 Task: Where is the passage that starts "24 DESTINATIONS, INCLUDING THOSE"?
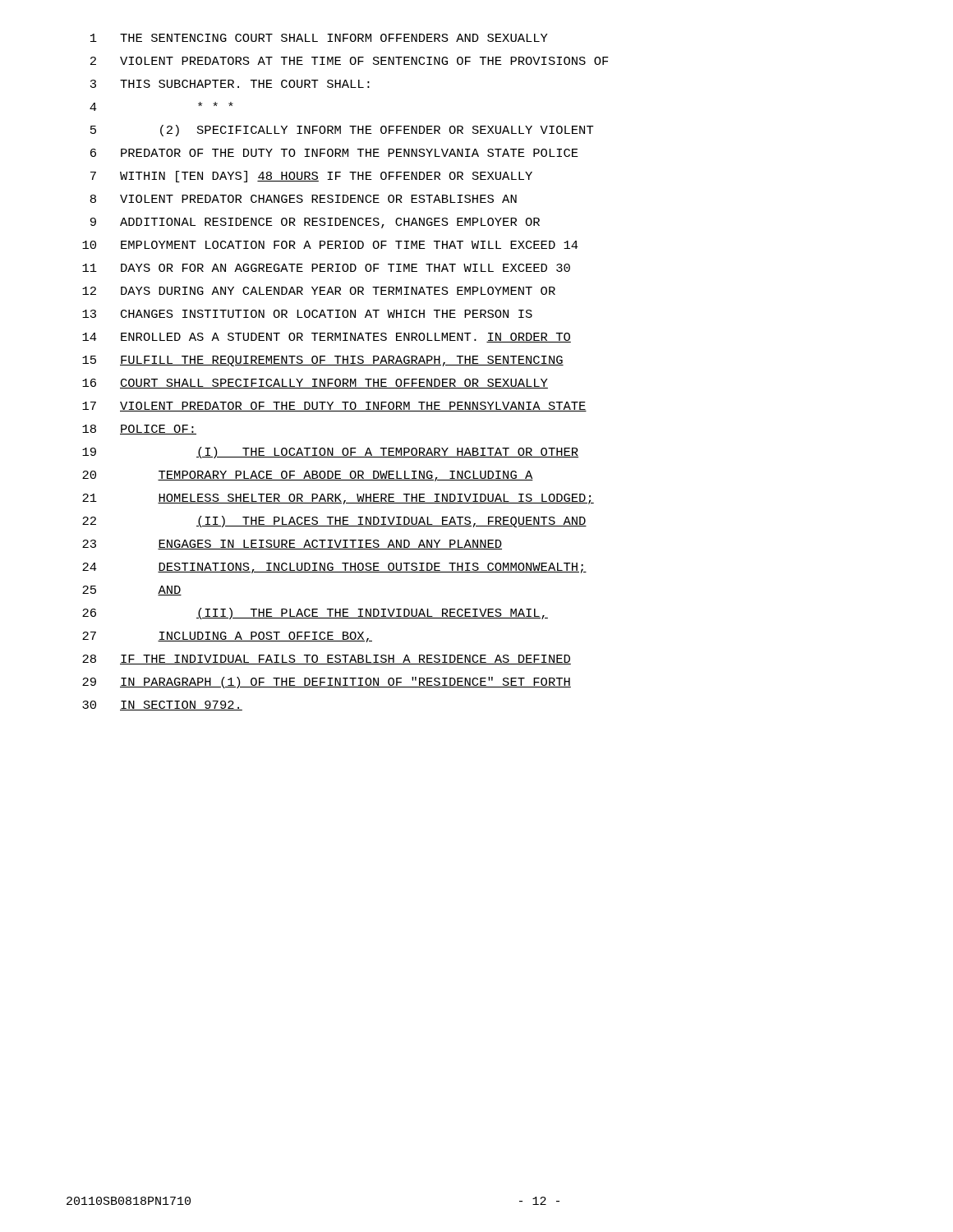(476, 568)
